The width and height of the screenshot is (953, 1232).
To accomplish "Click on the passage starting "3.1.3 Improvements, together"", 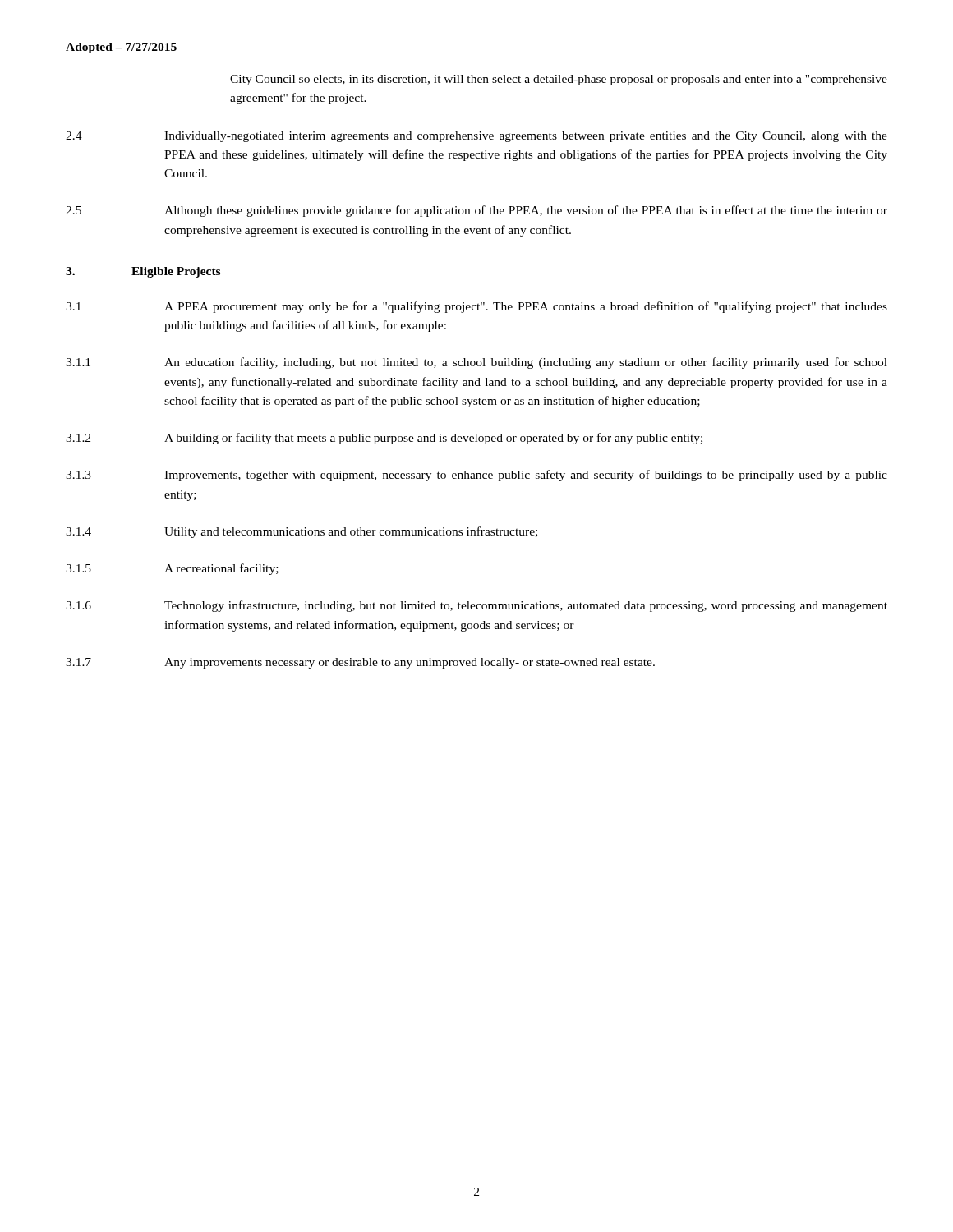I will point(476,484).
